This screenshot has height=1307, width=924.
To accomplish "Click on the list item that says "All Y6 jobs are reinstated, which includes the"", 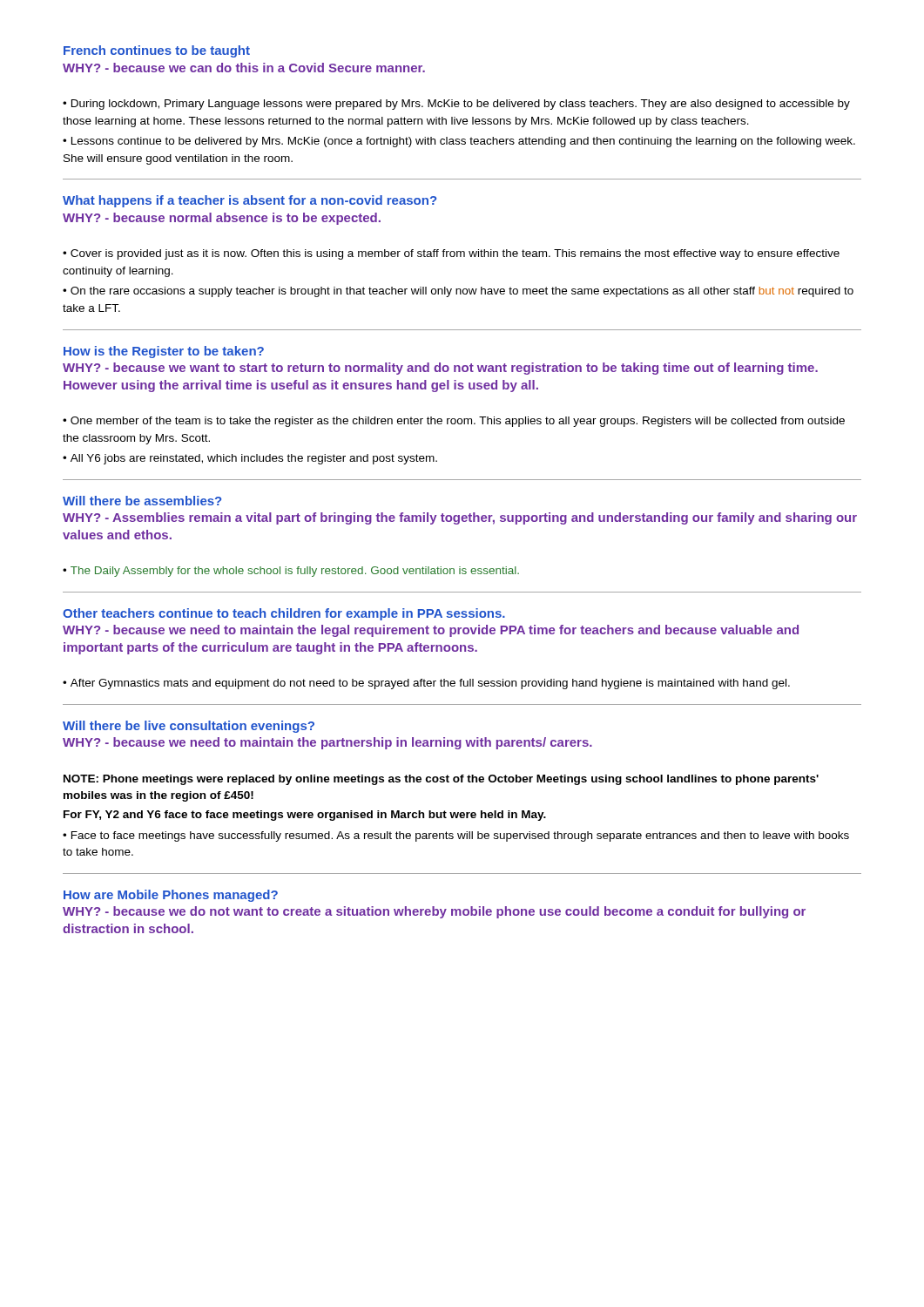I will pos(254,458).
